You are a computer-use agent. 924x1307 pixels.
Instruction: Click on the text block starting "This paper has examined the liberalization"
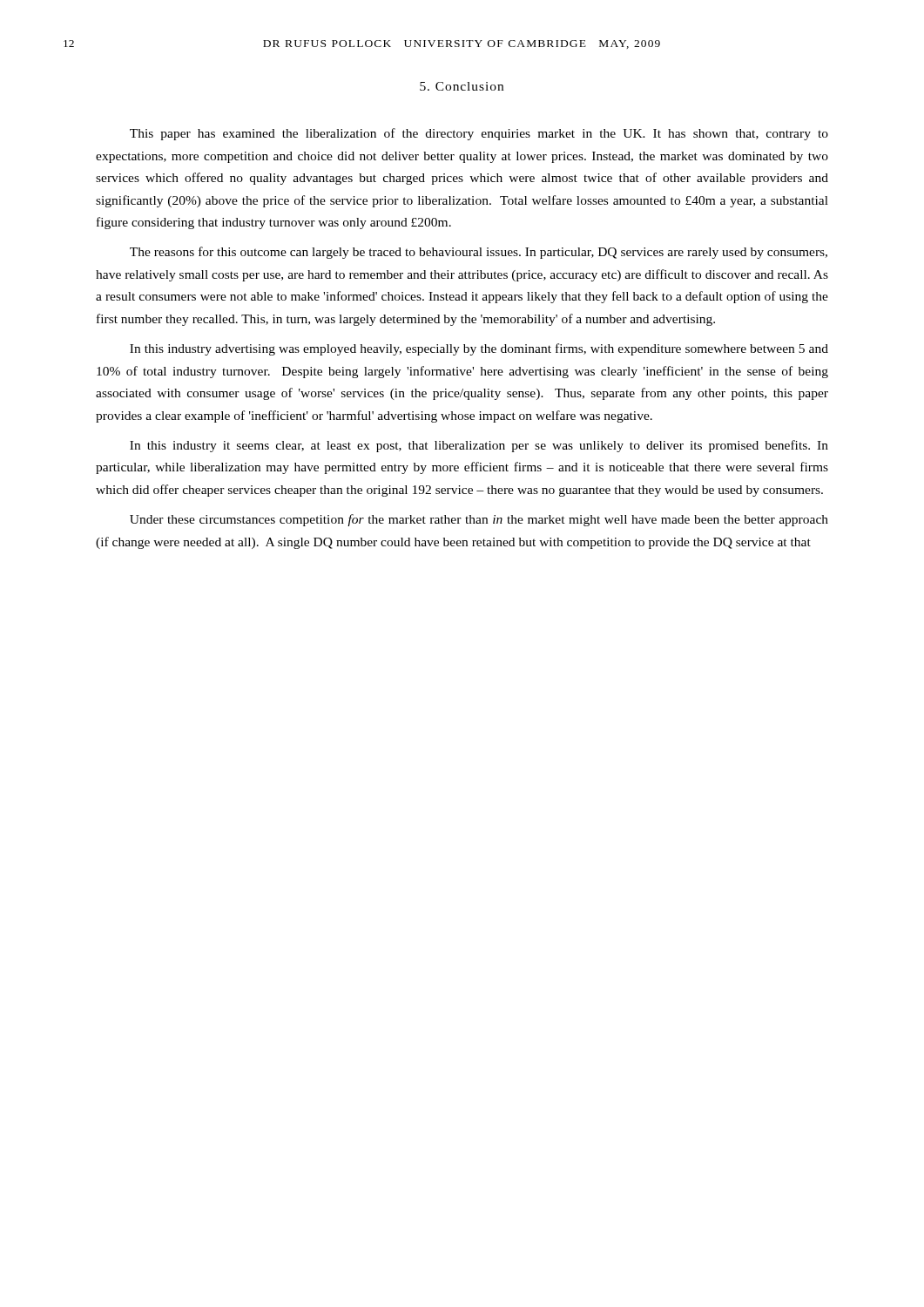(462, 177)
